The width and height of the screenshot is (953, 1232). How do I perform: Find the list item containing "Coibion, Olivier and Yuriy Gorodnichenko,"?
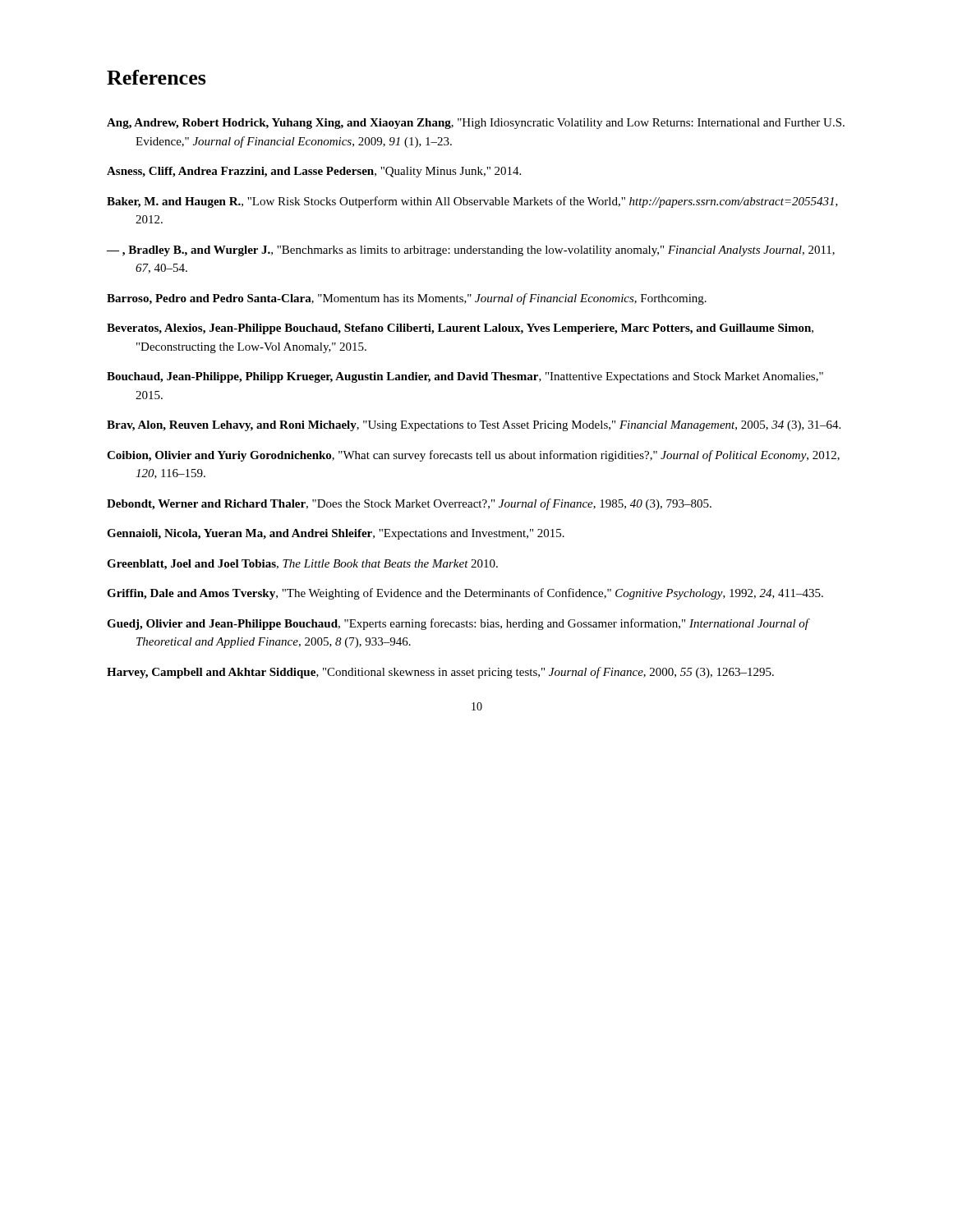(476, 464)
